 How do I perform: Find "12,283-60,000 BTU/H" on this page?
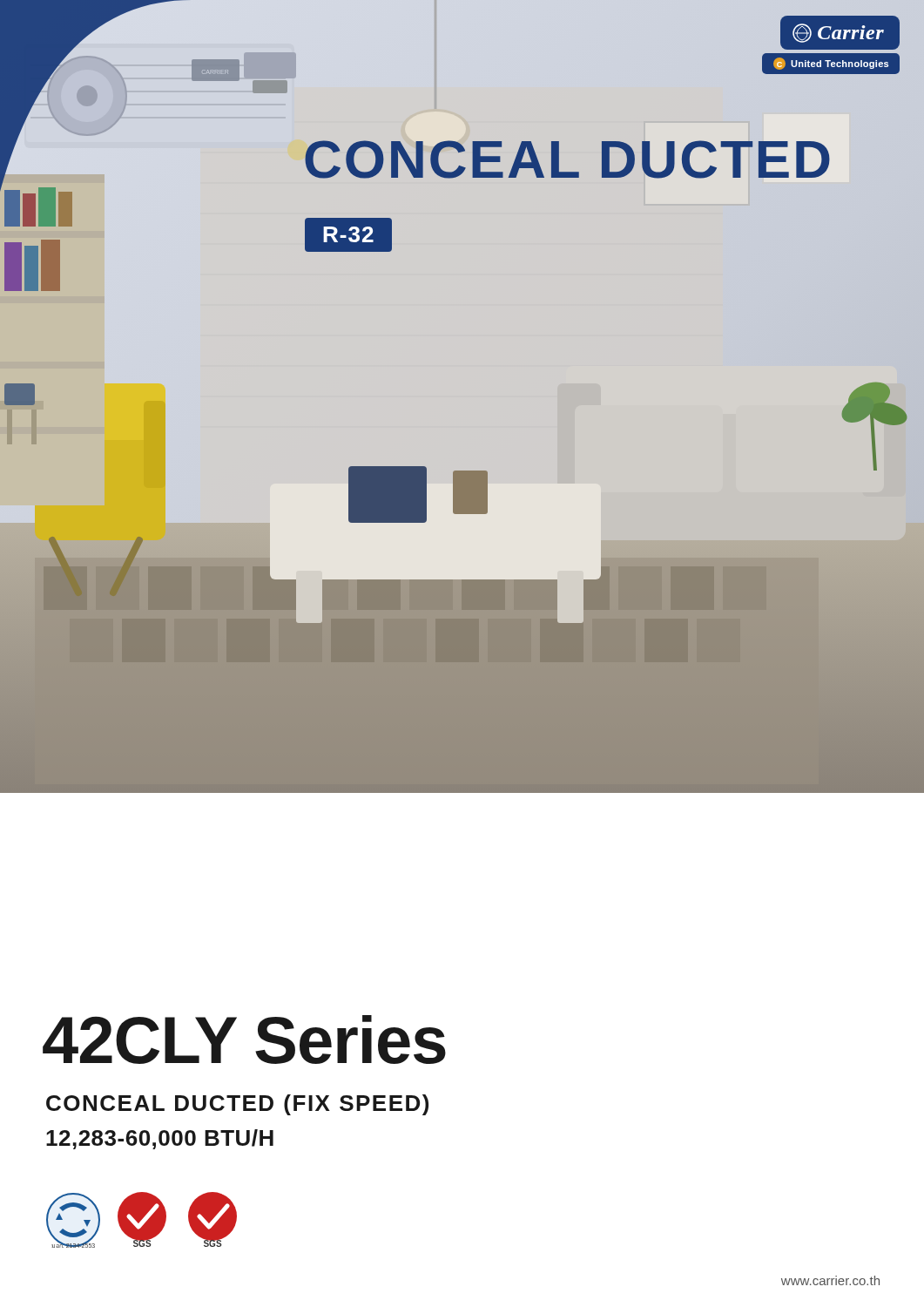tap(160, 1138)
